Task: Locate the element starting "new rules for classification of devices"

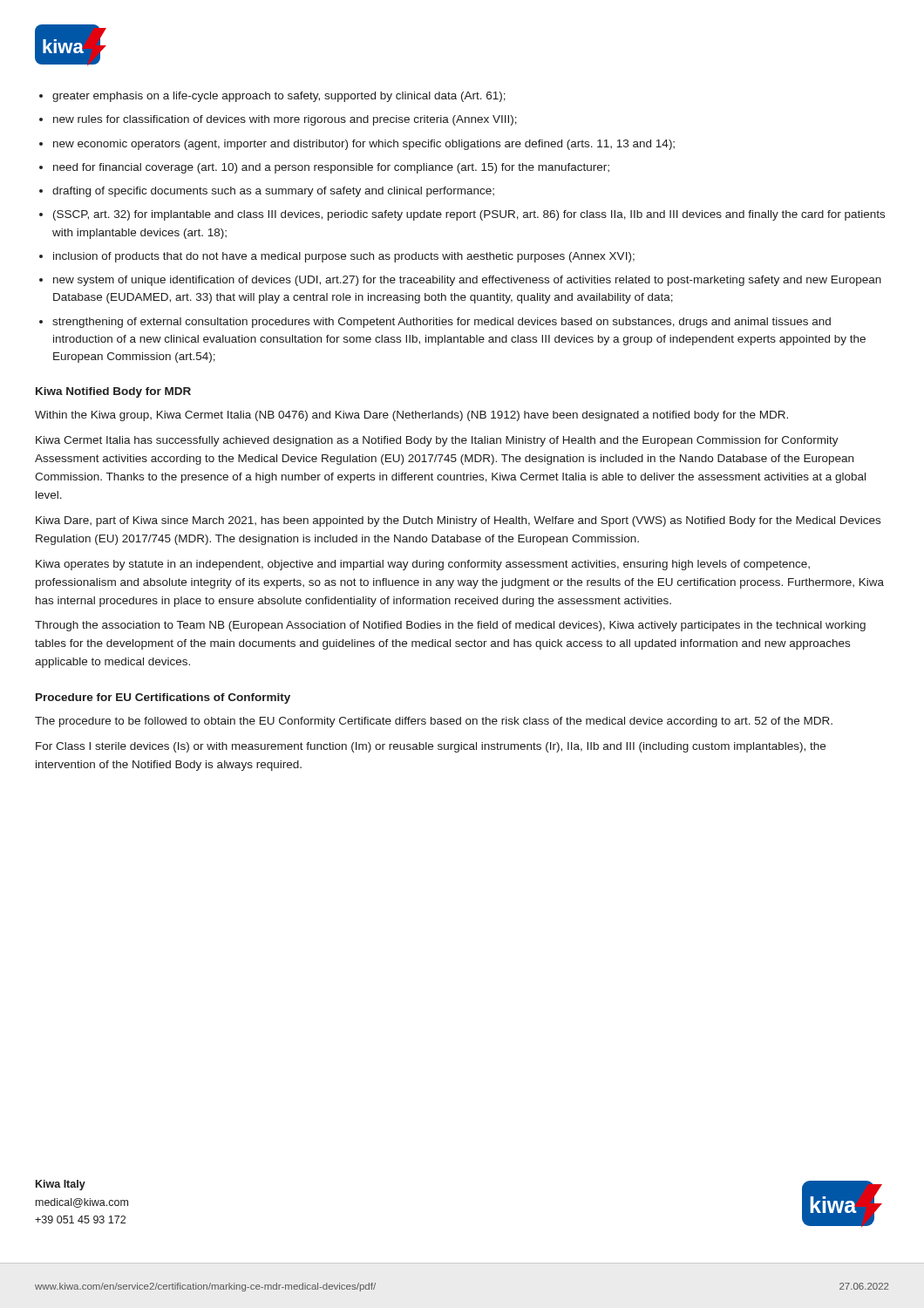Action: click(x=285, y=119)
